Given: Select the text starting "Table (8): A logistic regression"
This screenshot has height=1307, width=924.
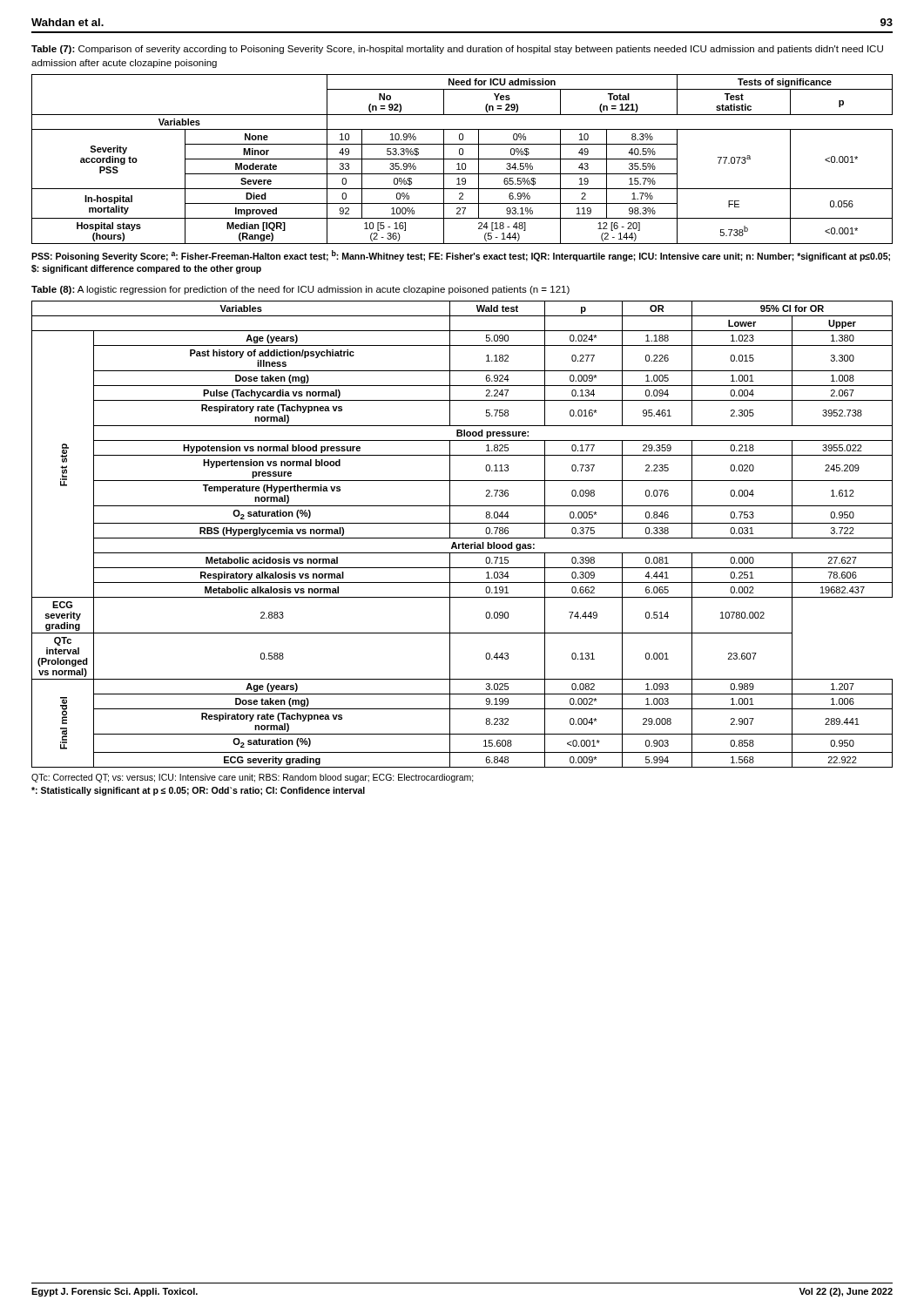Looking at the screenshot, I should pyautogui.click(x=301, y=289).
